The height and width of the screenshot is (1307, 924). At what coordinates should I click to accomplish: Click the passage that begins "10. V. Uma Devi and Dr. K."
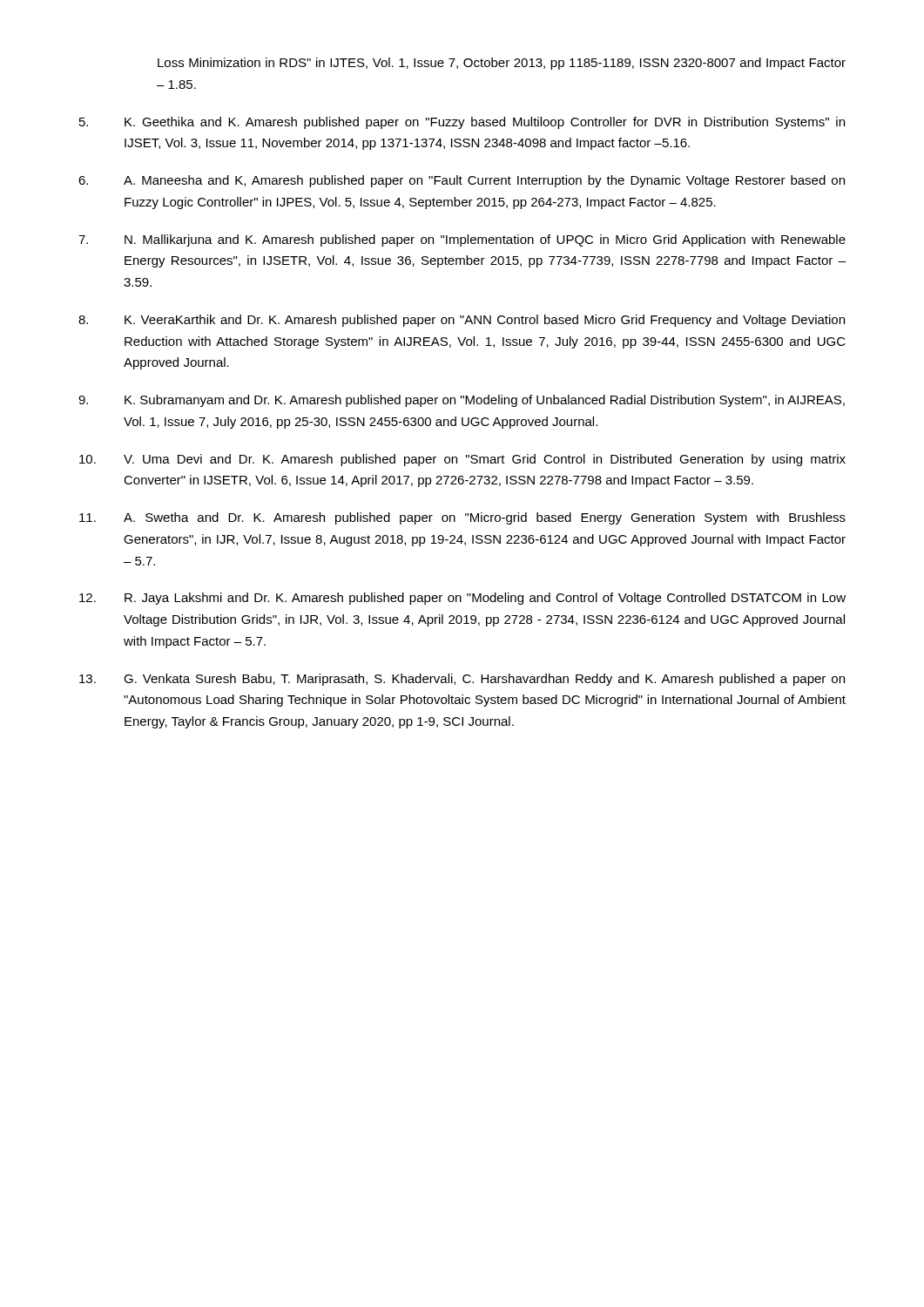pyautogui.click(x=462, y=470)
